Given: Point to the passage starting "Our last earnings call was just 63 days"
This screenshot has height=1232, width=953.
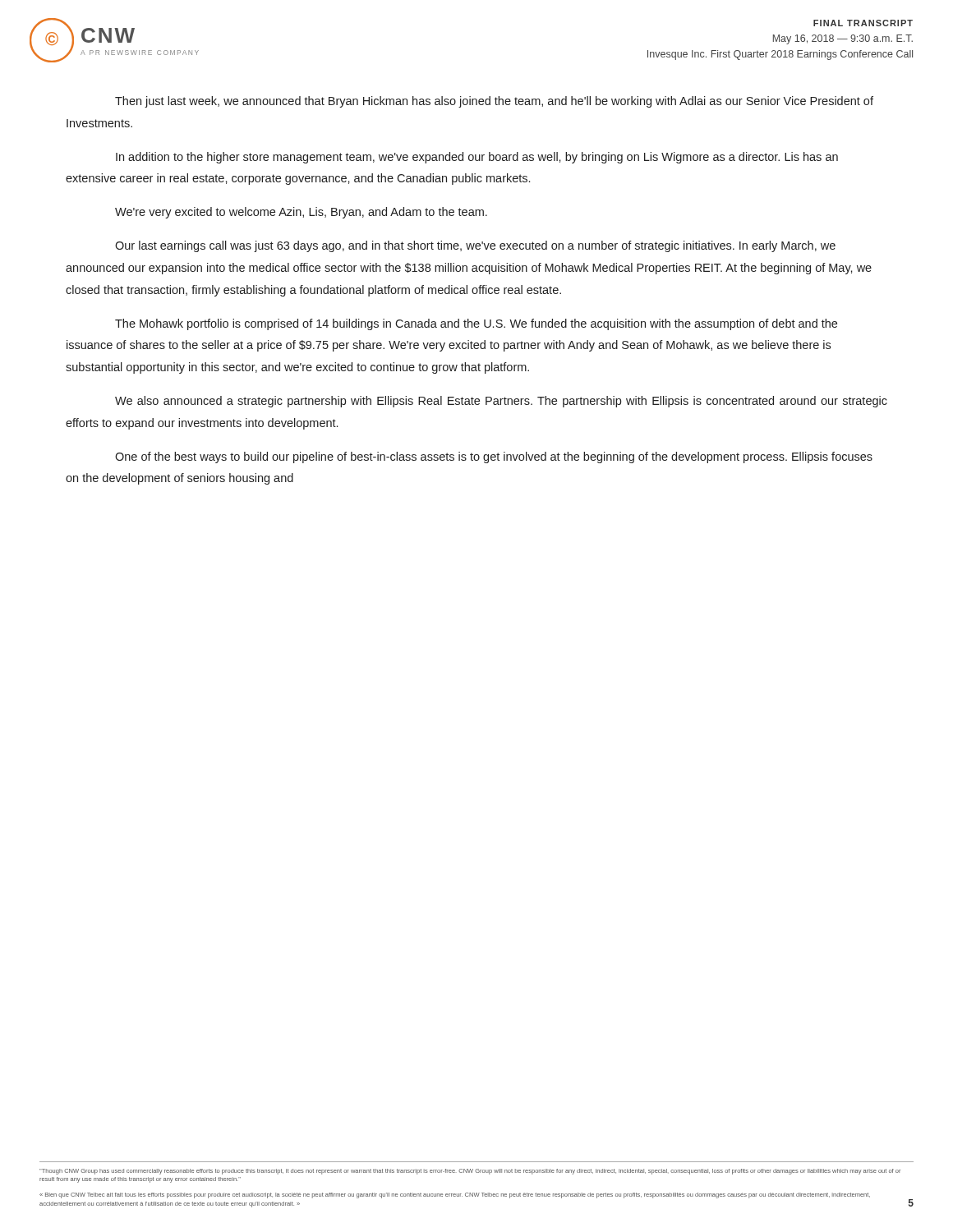Looking at the screenshot, I should (469, 268).
